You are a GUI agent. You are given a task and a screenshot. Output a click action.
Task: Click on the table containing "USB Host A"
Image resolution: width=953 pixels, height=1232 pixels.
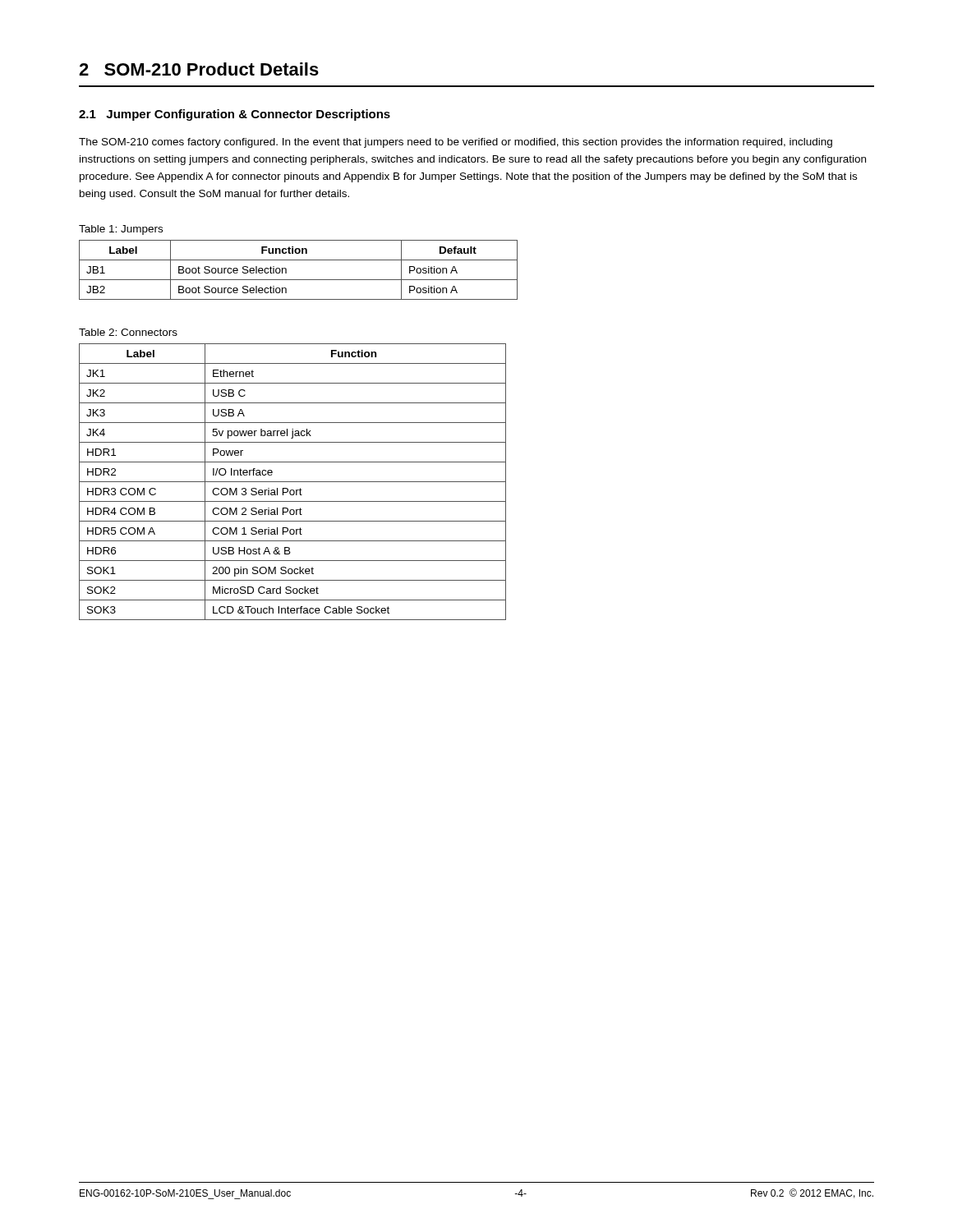[476, 481]
